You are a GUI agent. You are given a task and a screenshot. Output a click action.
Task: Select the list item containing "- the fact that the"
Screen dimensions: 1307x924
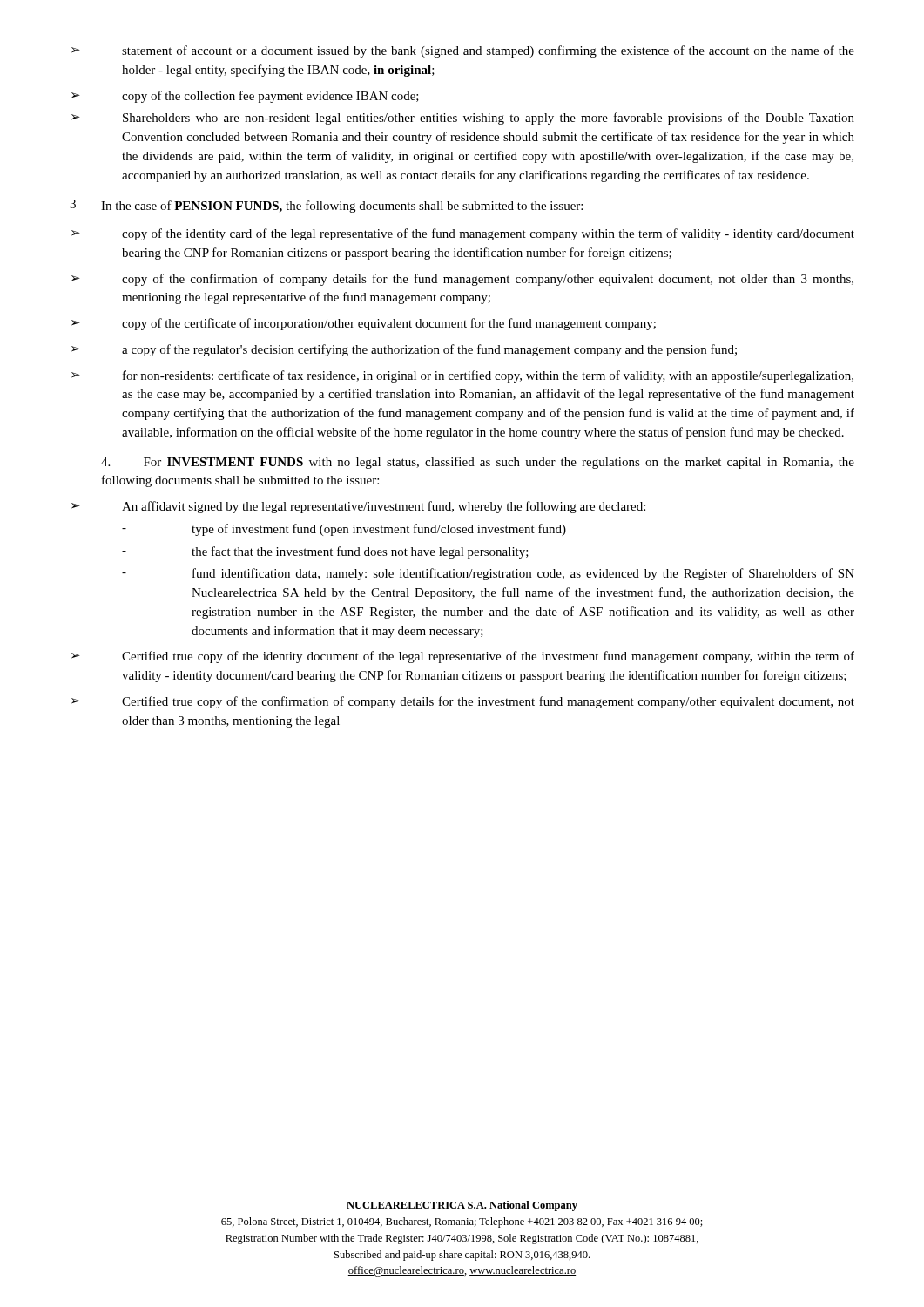tap(462, 552)
